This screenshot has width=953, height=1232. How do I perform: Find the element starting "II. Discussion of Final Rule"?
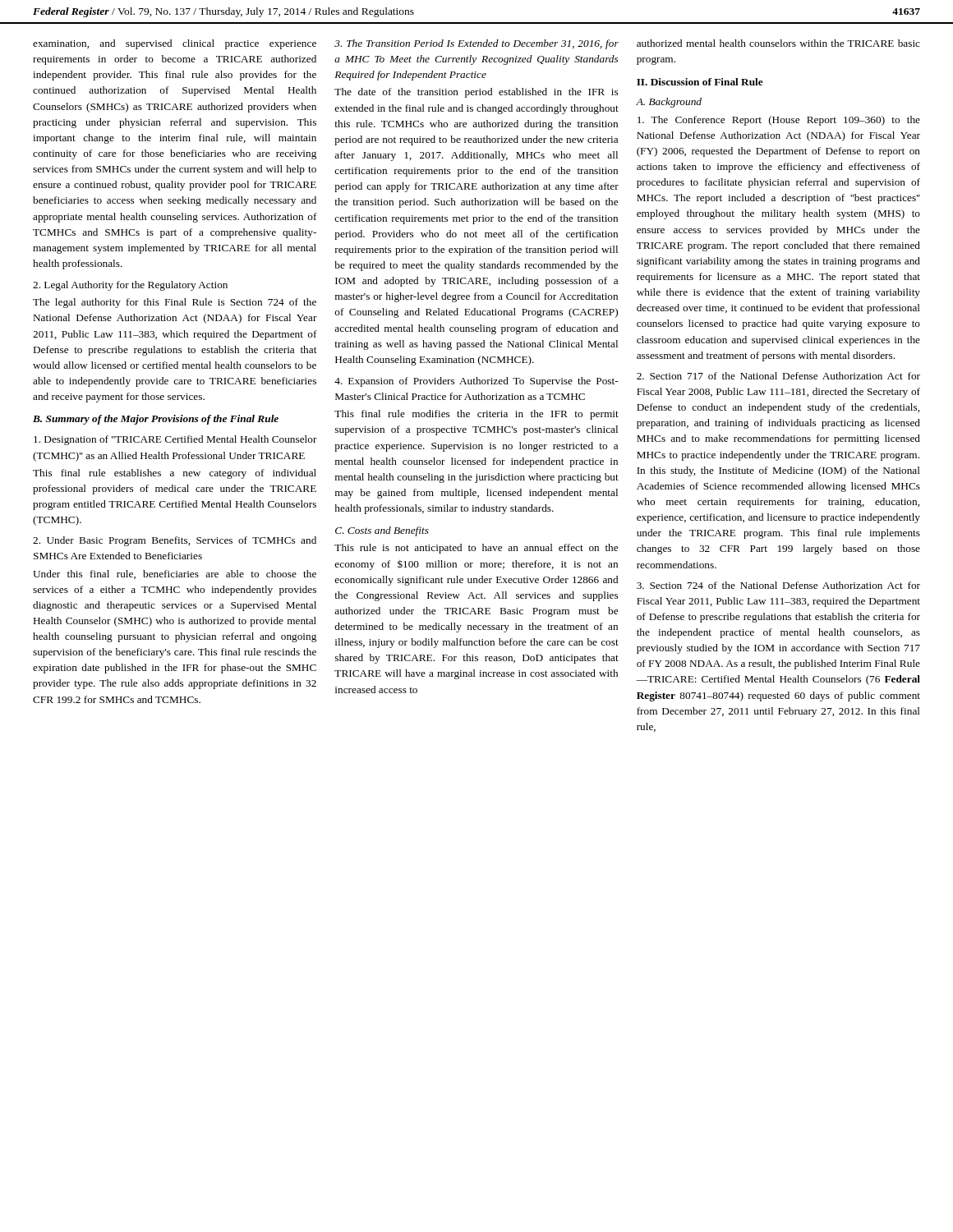point(700,82)
